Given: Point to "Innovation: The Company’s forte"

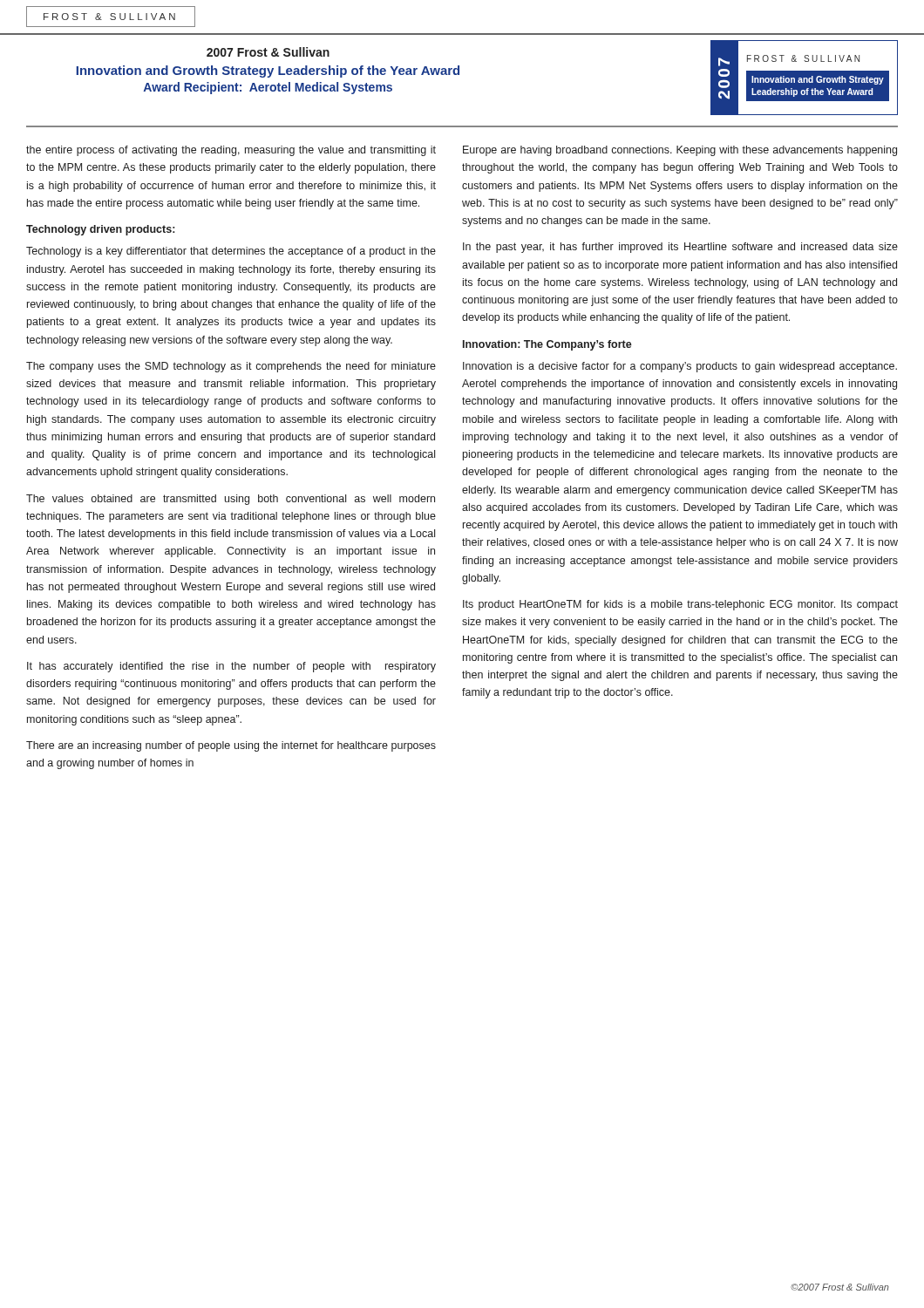Looking at the screenshot, I should (x=547, y=344).
